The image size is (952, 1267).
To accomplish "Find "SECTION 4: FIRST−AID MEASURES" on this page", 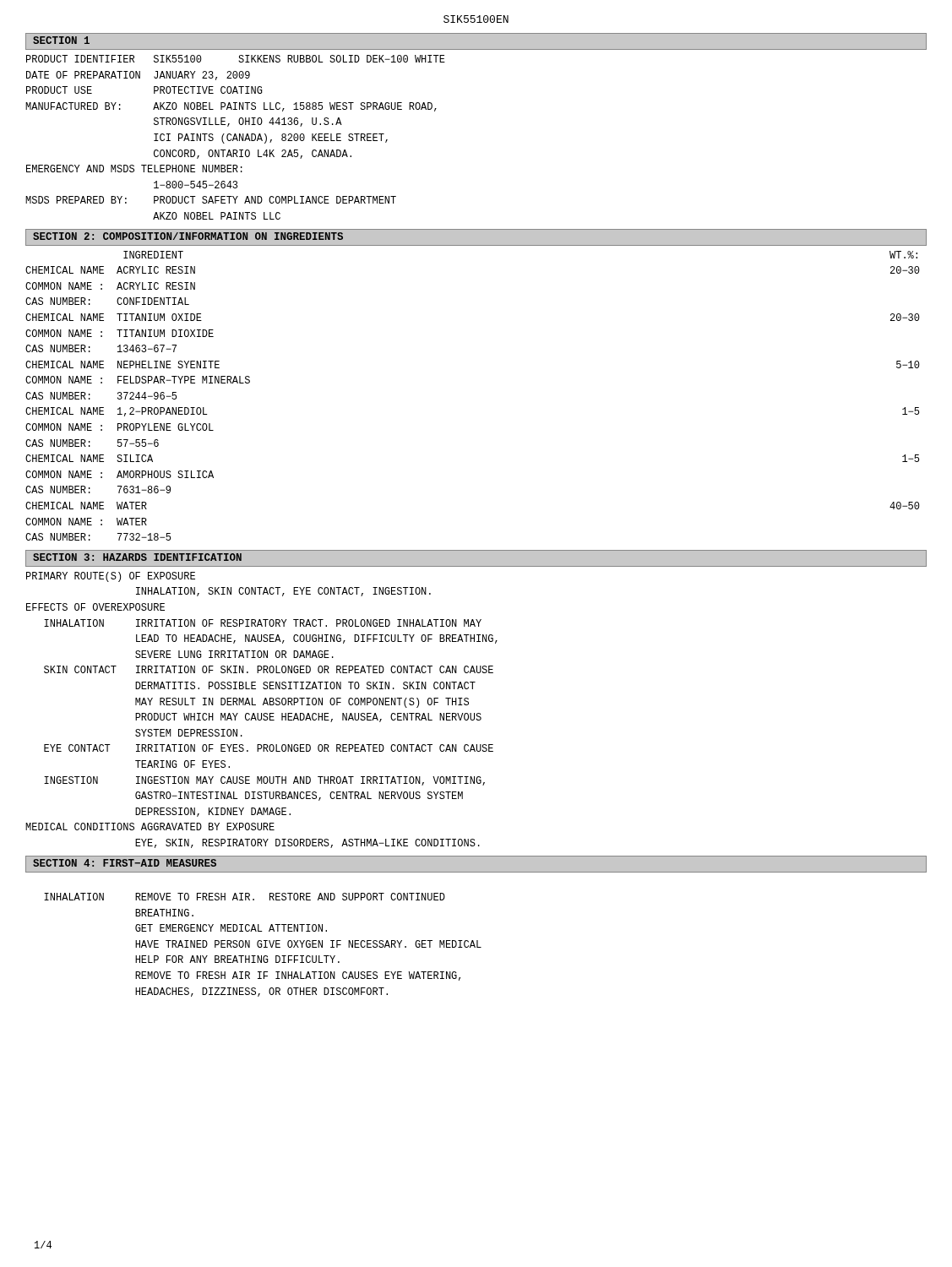I will click(x=125, y=864).
